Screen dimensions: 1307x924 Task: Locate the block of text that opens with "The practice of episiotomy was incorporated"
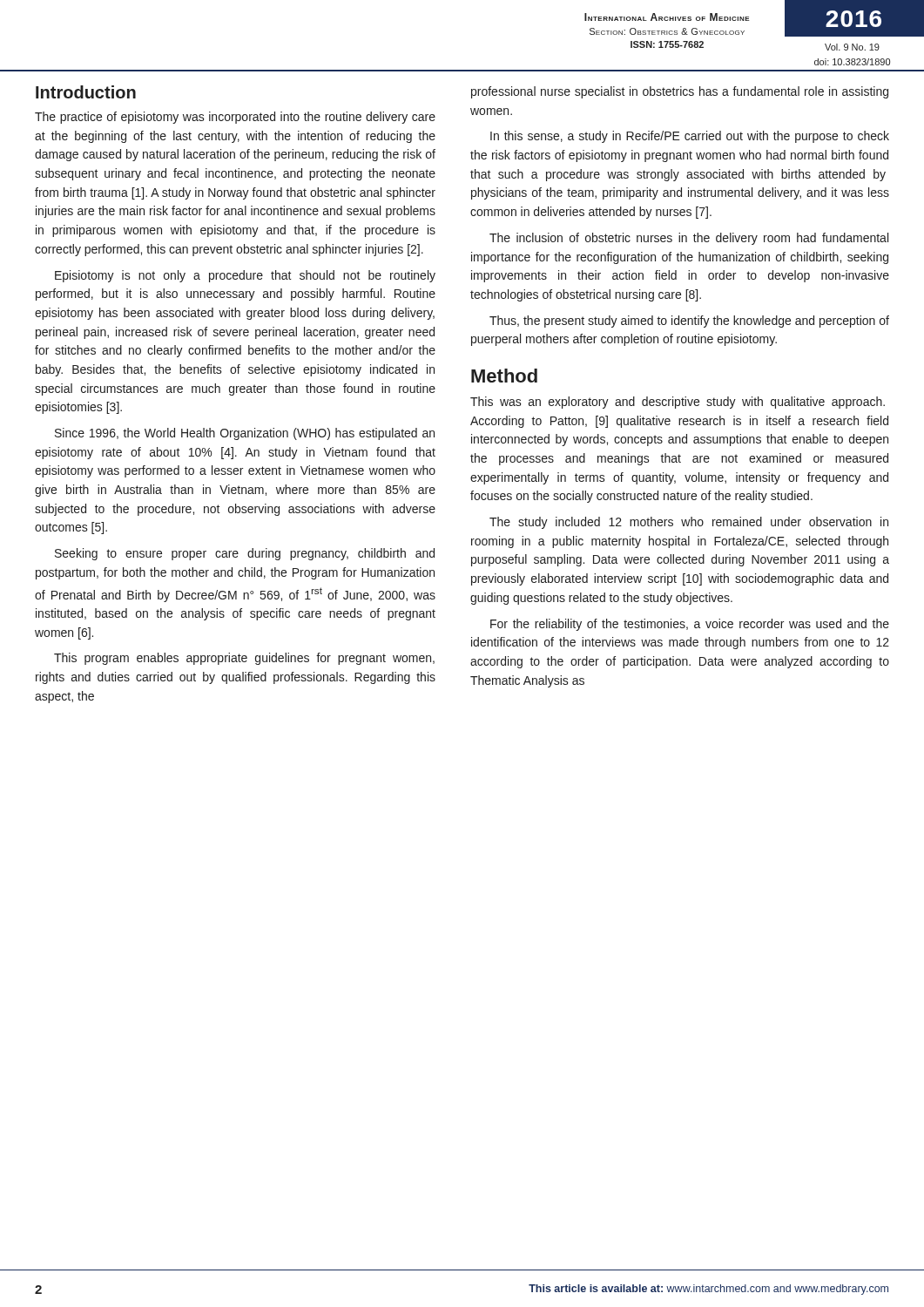coord(235,184)
